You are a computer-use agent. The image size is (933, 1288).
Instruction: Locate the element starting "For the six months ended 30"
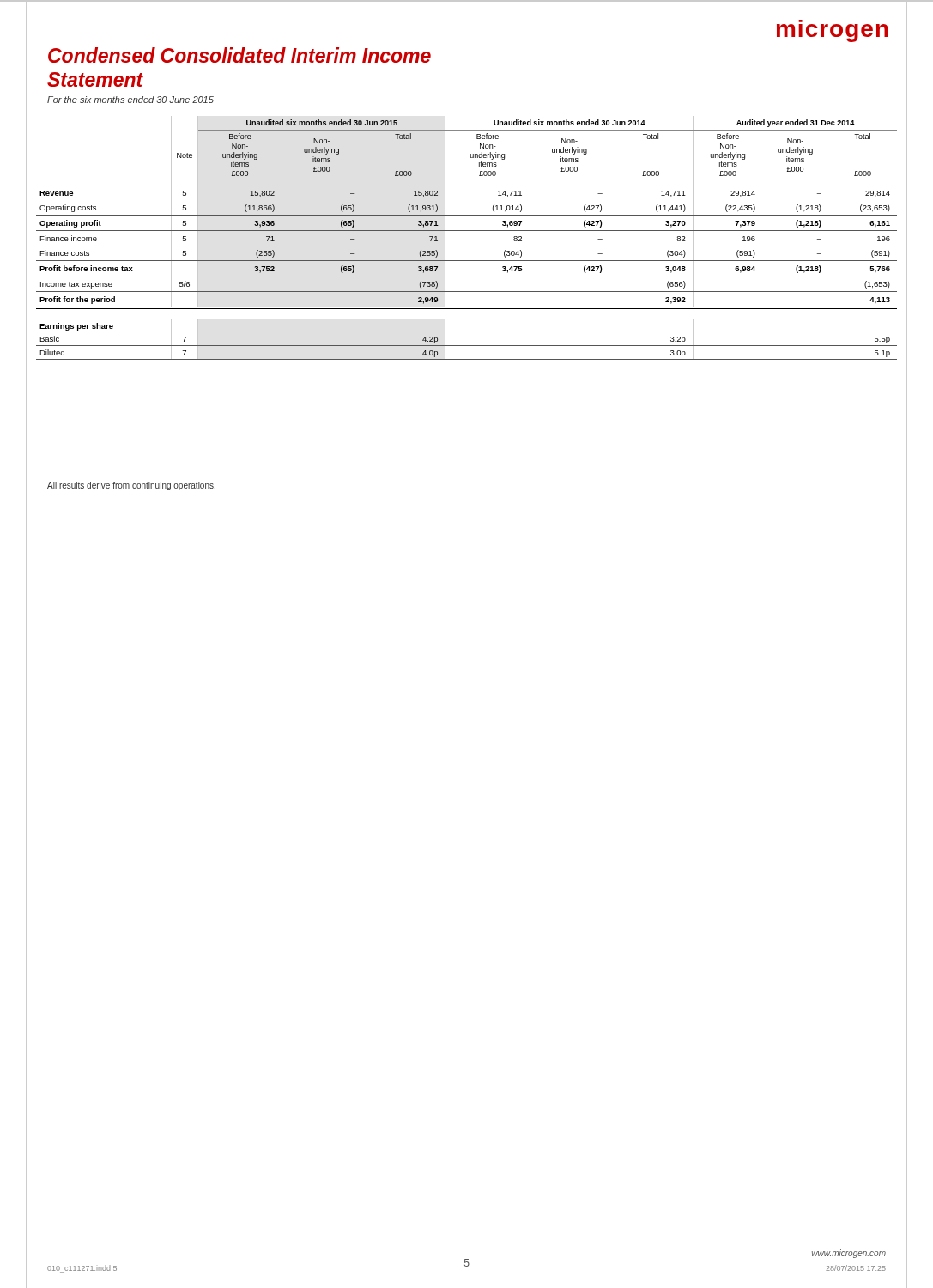point(130,100)
